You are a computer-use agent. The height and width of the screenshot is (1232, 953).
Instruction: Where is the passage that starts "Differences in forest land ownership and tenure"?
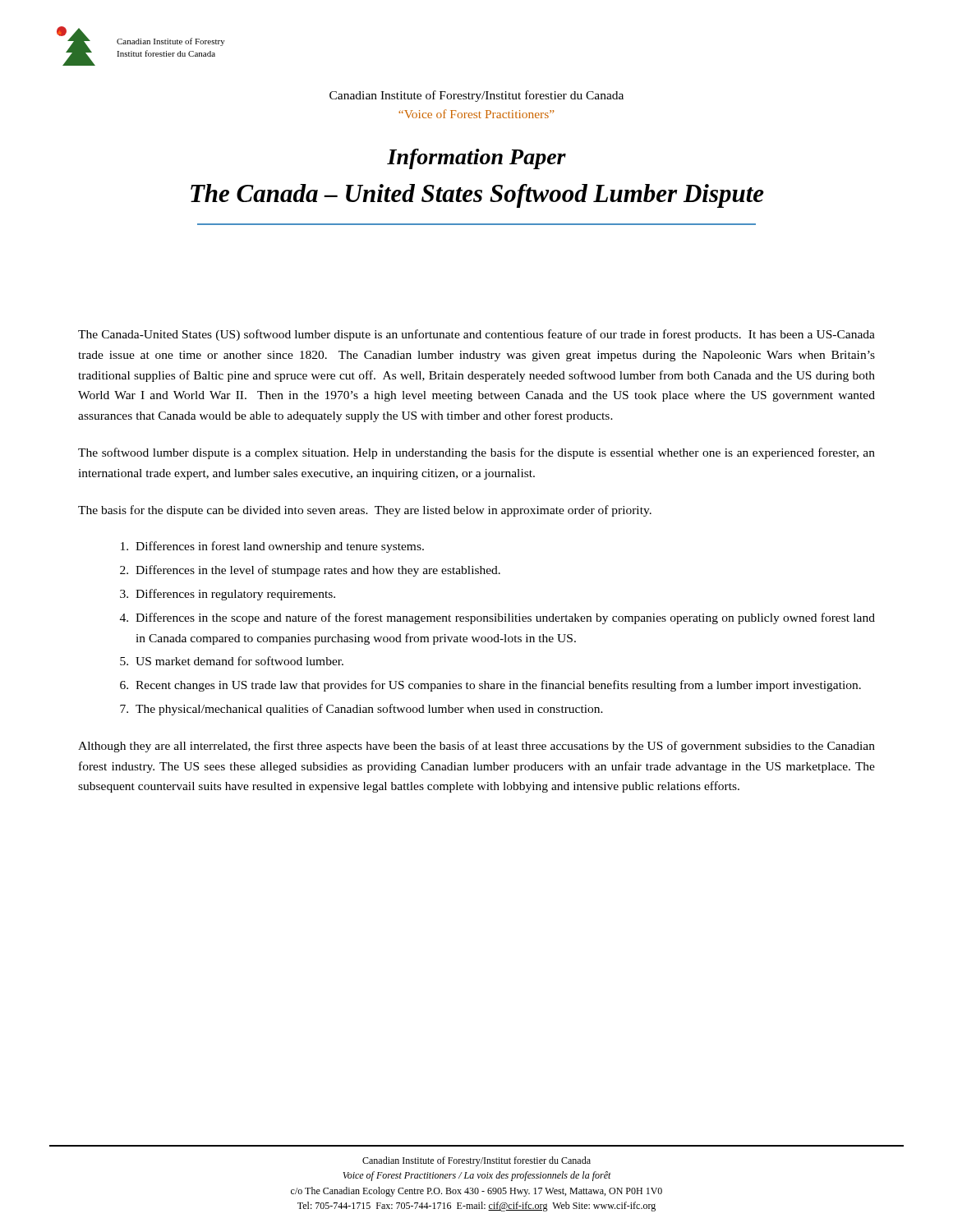click(x=272, y=547)
